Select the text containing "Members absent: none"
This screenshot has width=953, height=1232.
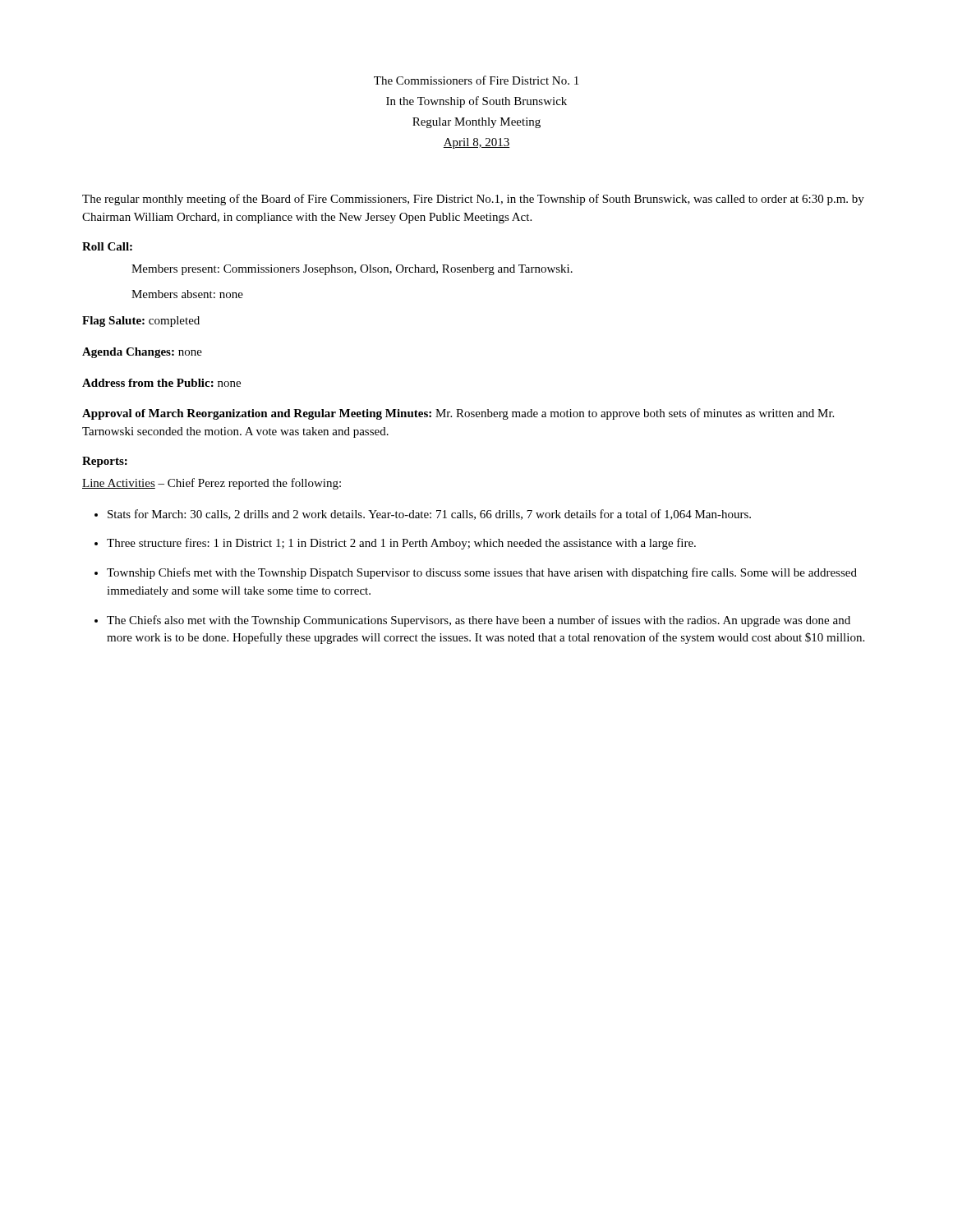click(x=187, y=294)
